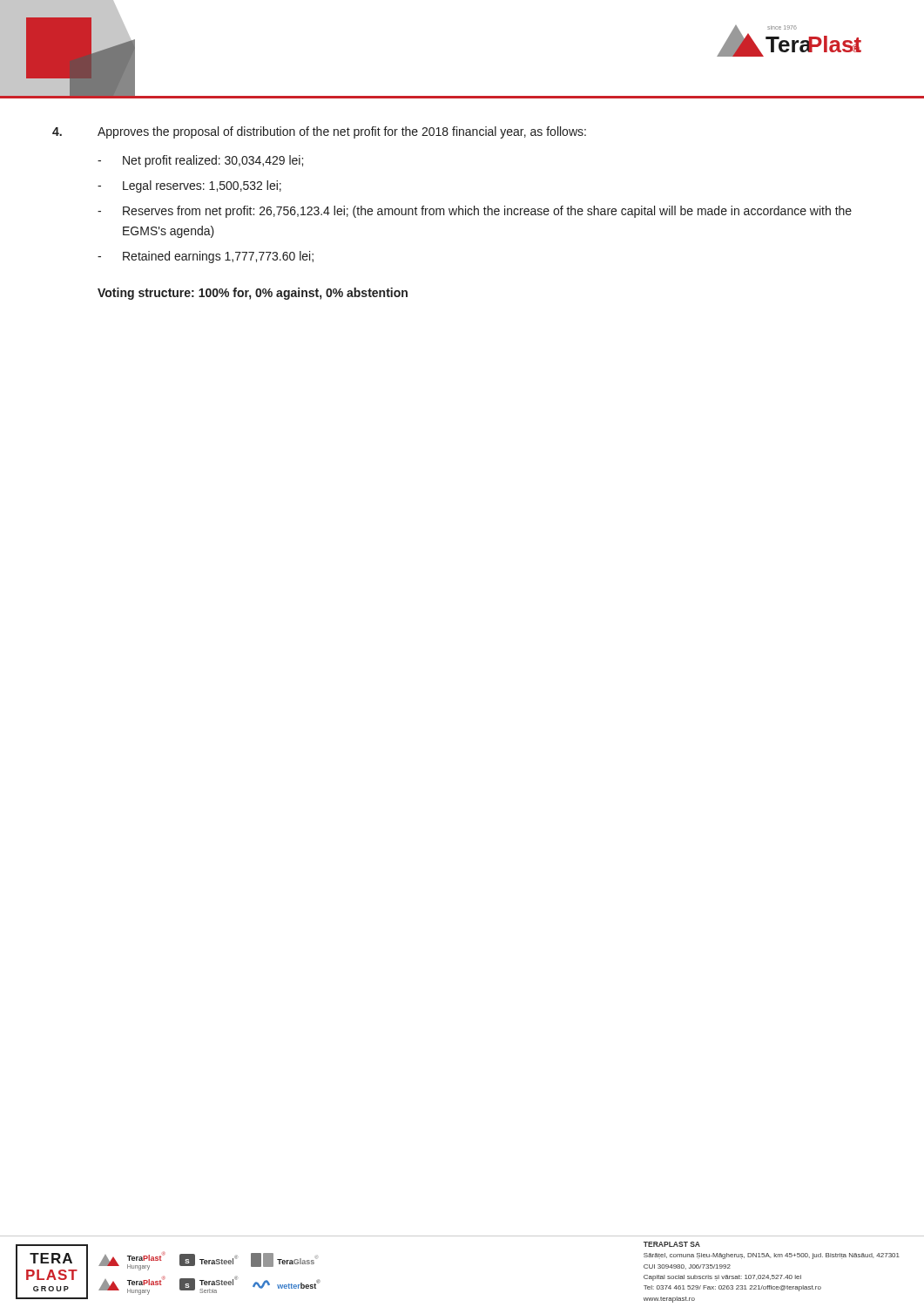Locate the block of text that opens with "4. Approves the proposal of distribution"

coord(320,132)
